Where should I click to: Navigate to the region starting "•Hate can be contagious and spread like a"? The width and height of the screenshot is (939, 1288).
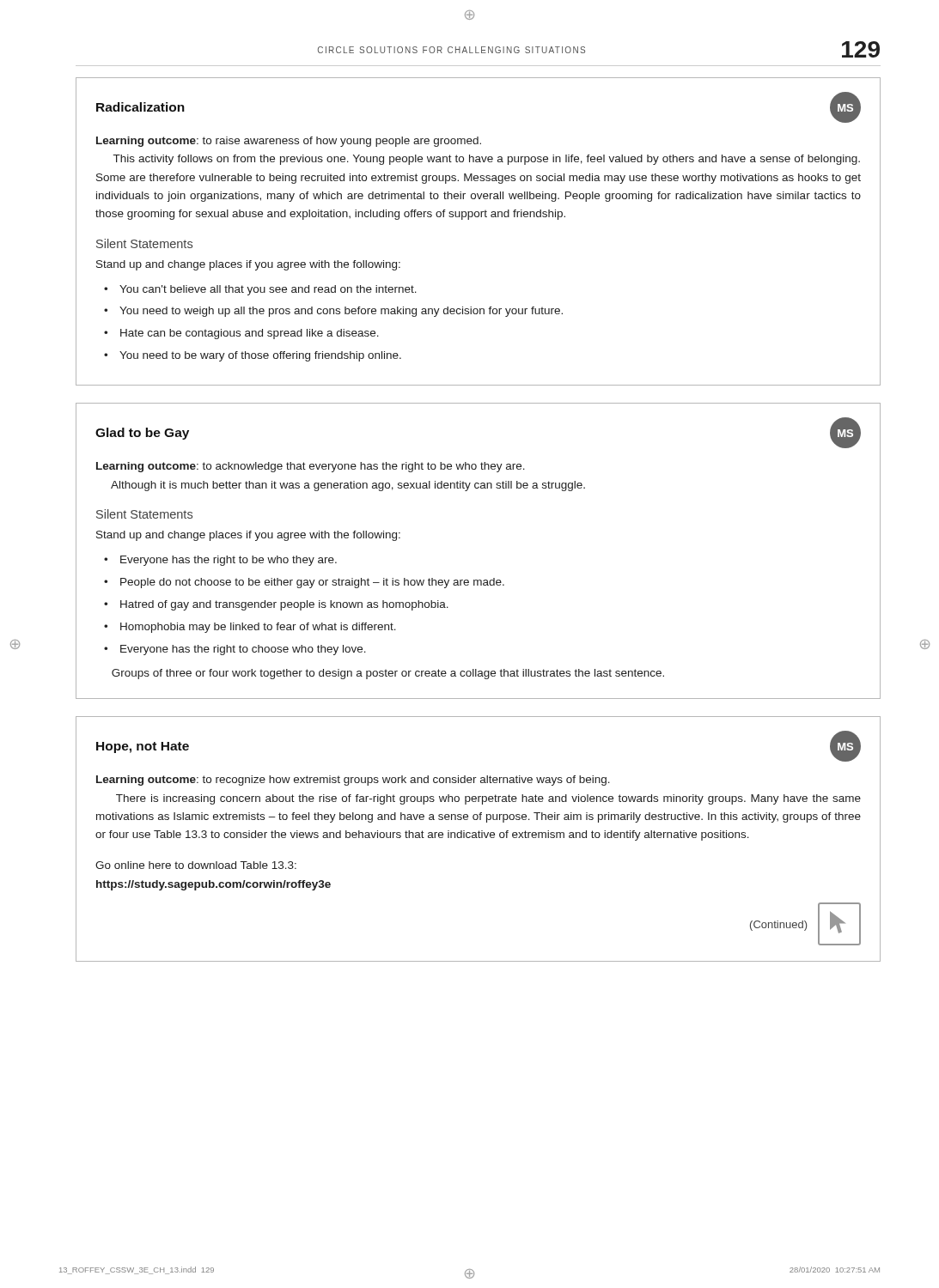tap(242, 334)
